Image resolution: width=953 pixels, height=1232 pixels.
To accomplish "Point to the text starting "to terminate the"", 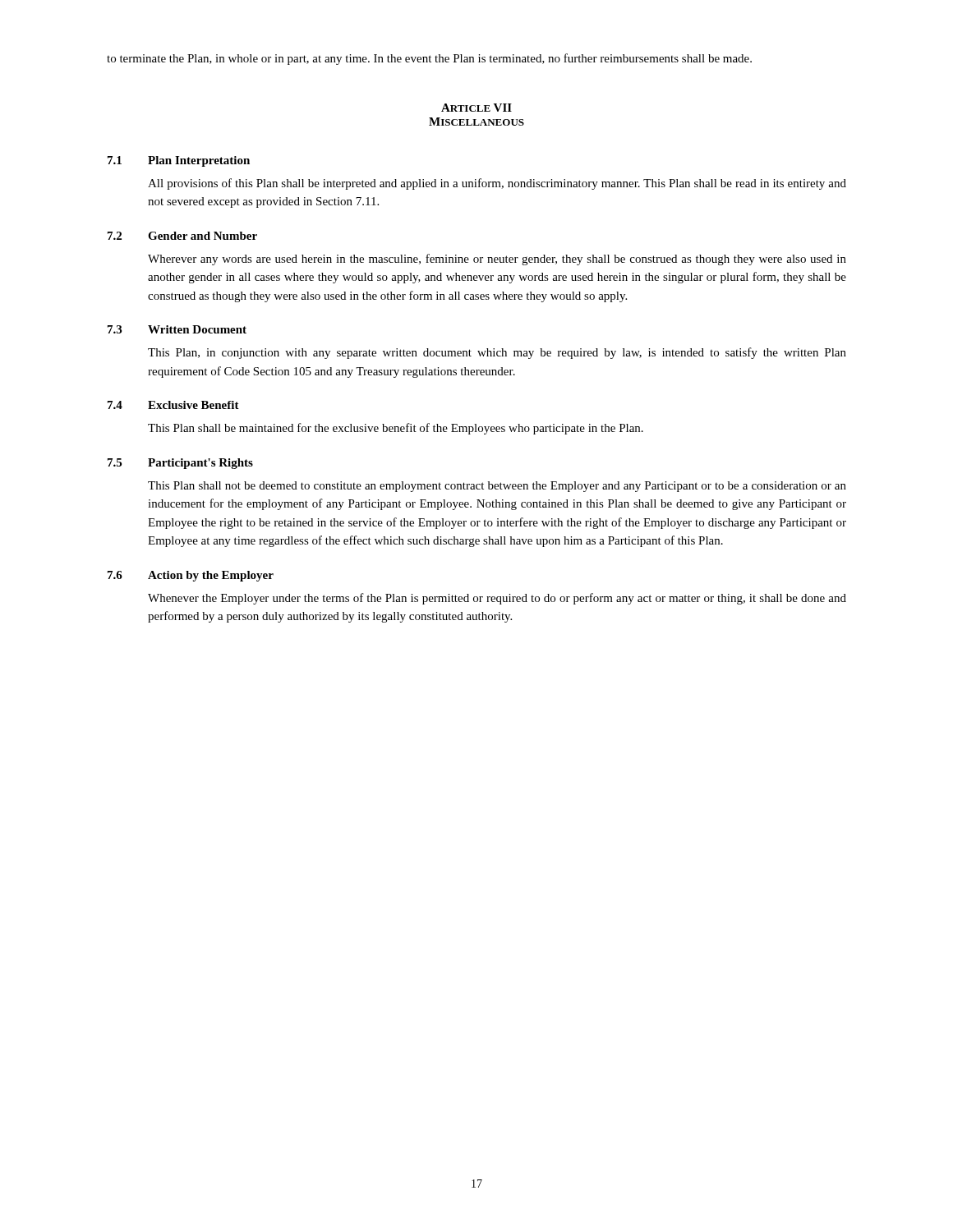I will pyautogui.click(x=430, y=58).
